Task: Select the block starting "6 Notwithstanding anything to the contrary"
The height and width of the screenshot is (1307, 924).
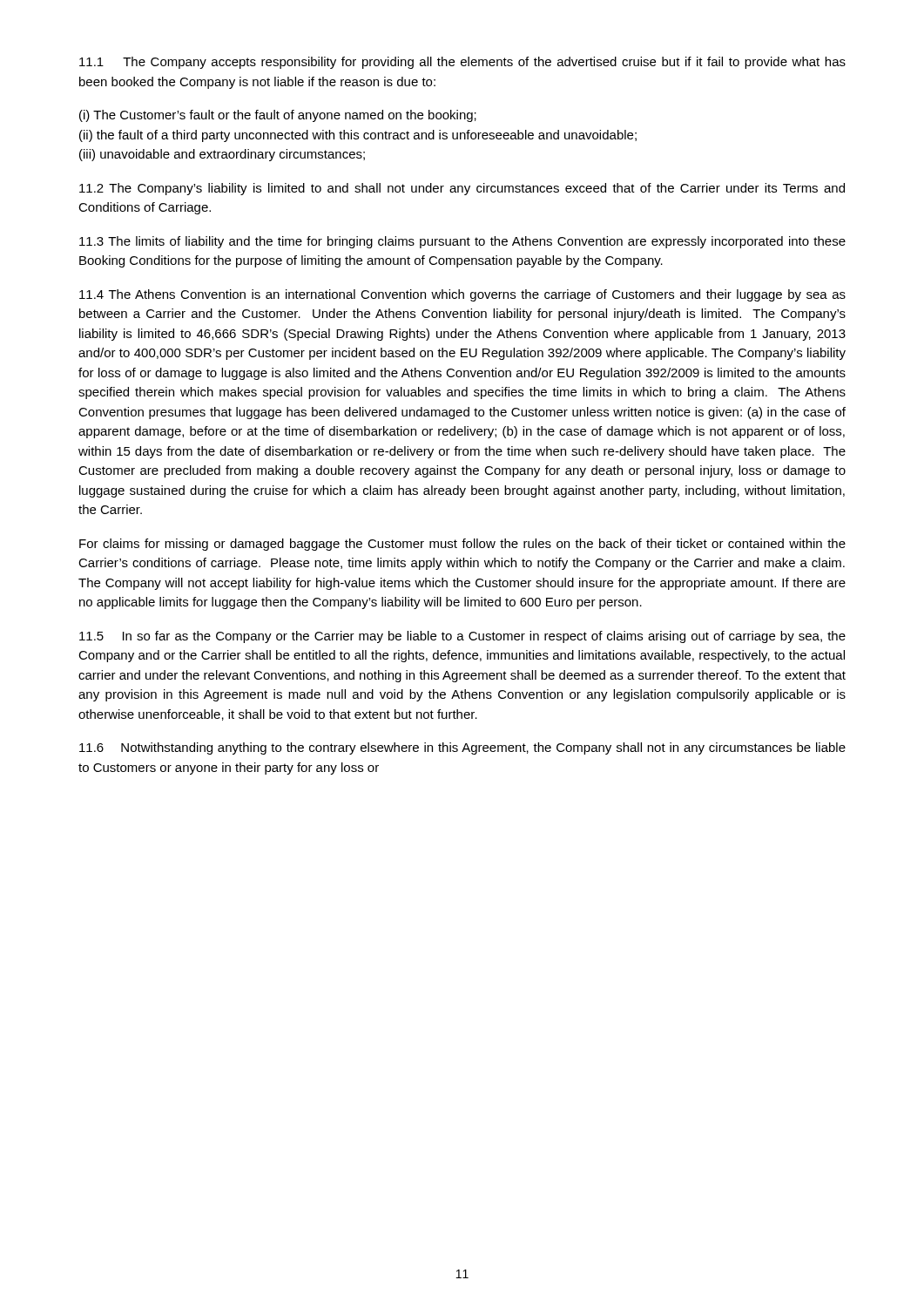Action: click(x=462, y=757)
